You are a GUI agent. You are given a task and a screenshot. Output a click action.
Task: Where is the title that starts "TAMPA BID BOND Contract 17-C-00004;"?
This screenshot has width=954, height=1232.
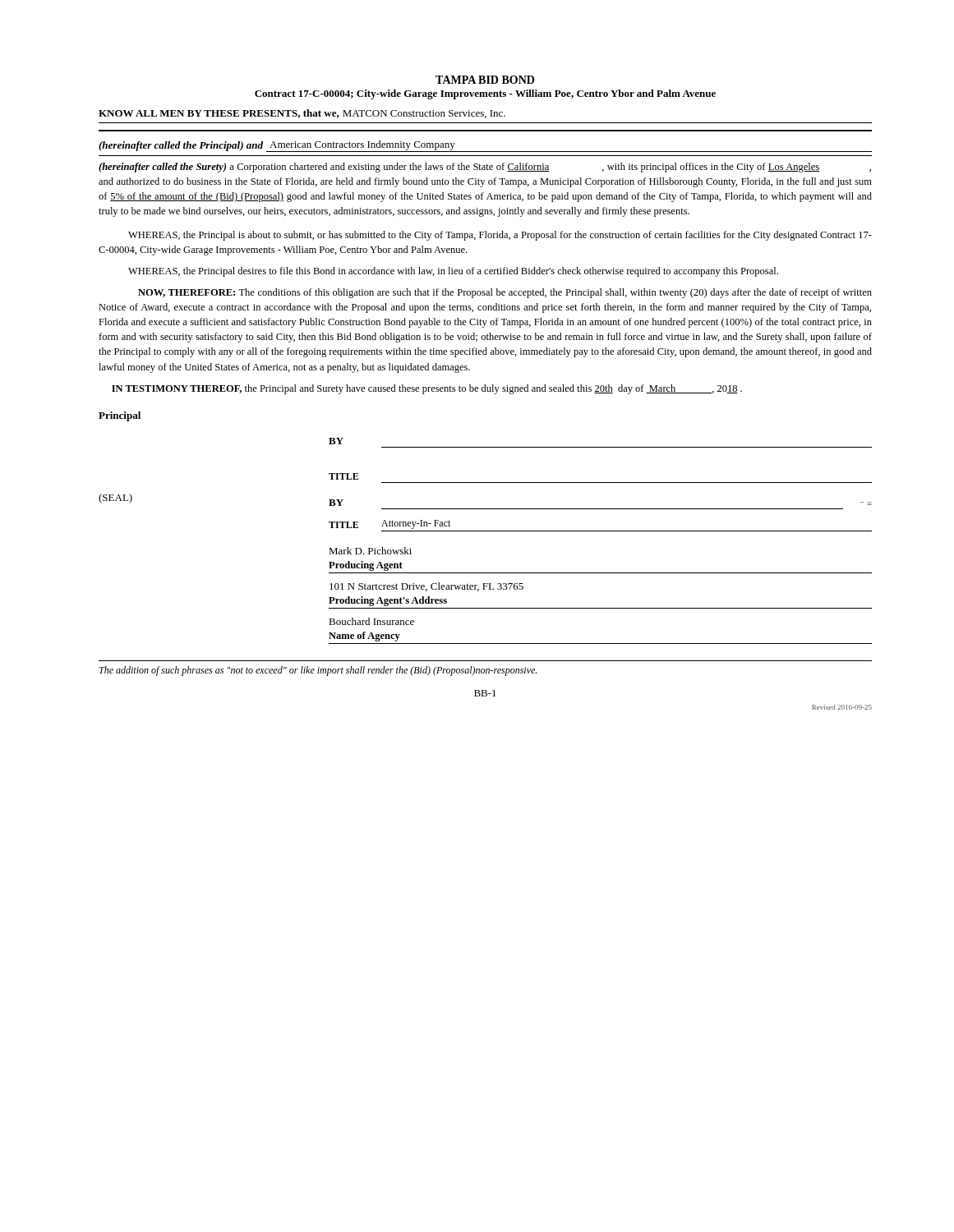click(485, 87)
